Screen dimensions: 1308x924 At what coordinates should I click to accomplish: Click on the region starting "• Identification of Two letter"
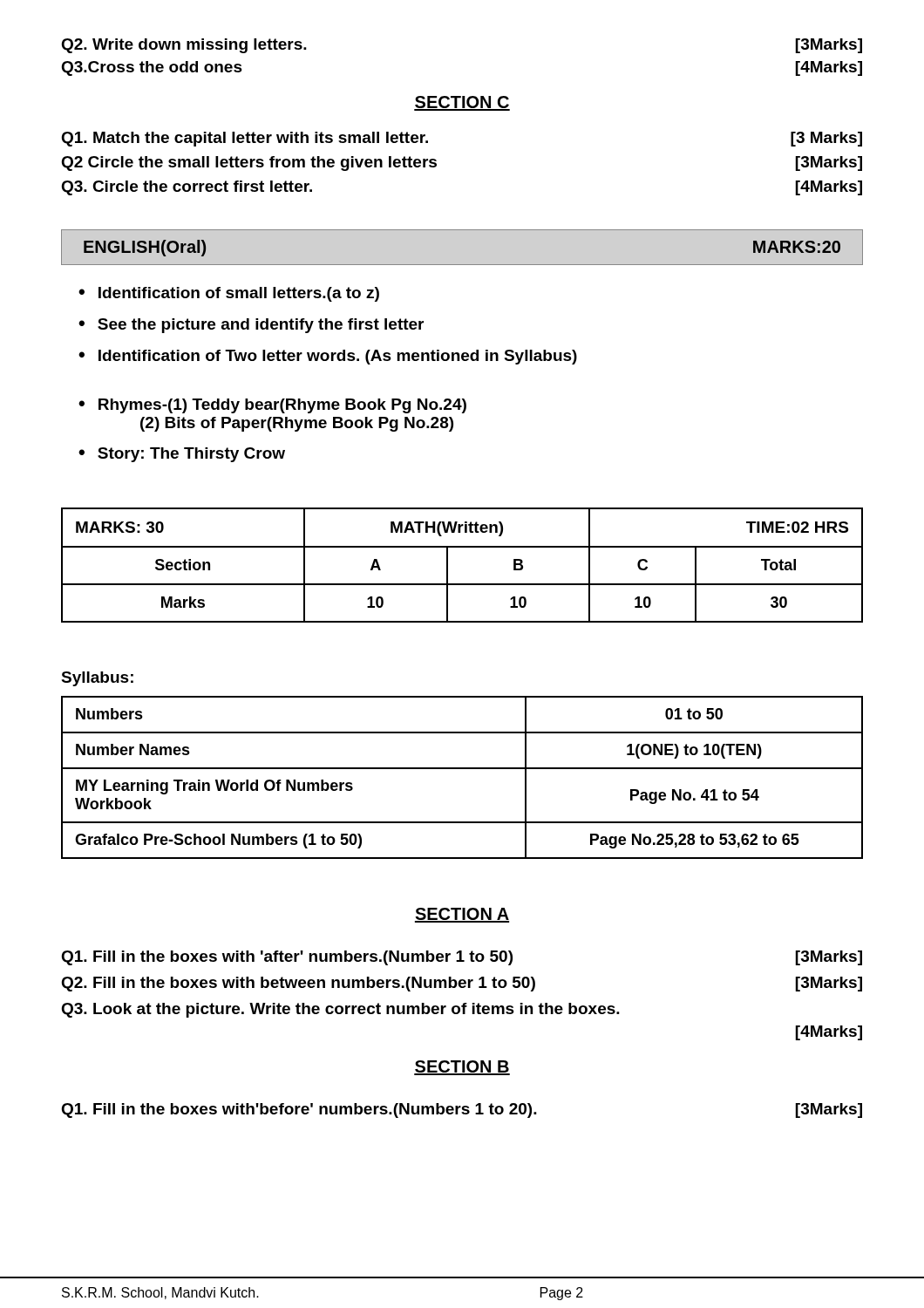coord(328,355)
